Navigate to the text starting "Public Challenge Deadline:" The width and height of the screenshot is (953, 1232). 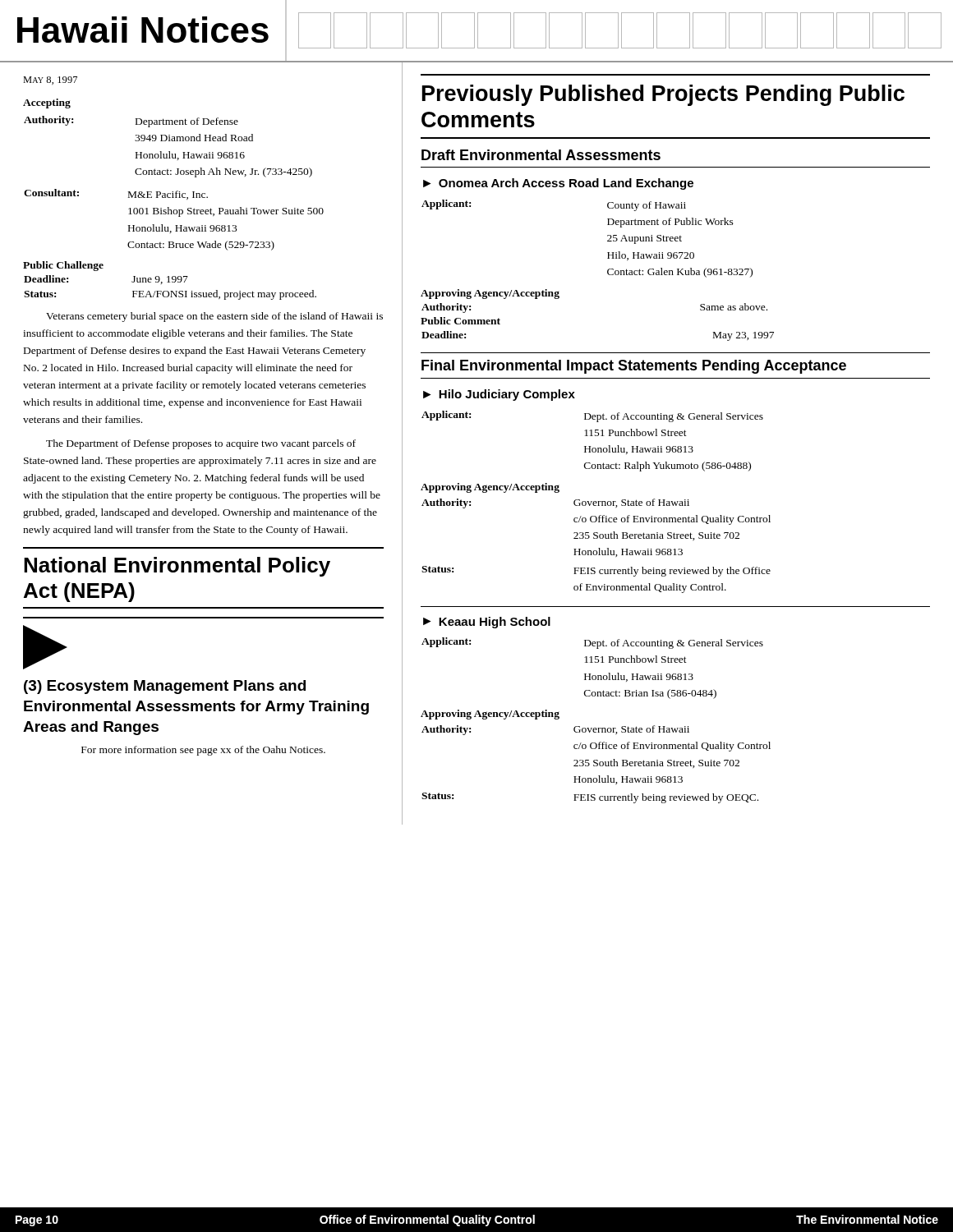[x=63, y=266]
